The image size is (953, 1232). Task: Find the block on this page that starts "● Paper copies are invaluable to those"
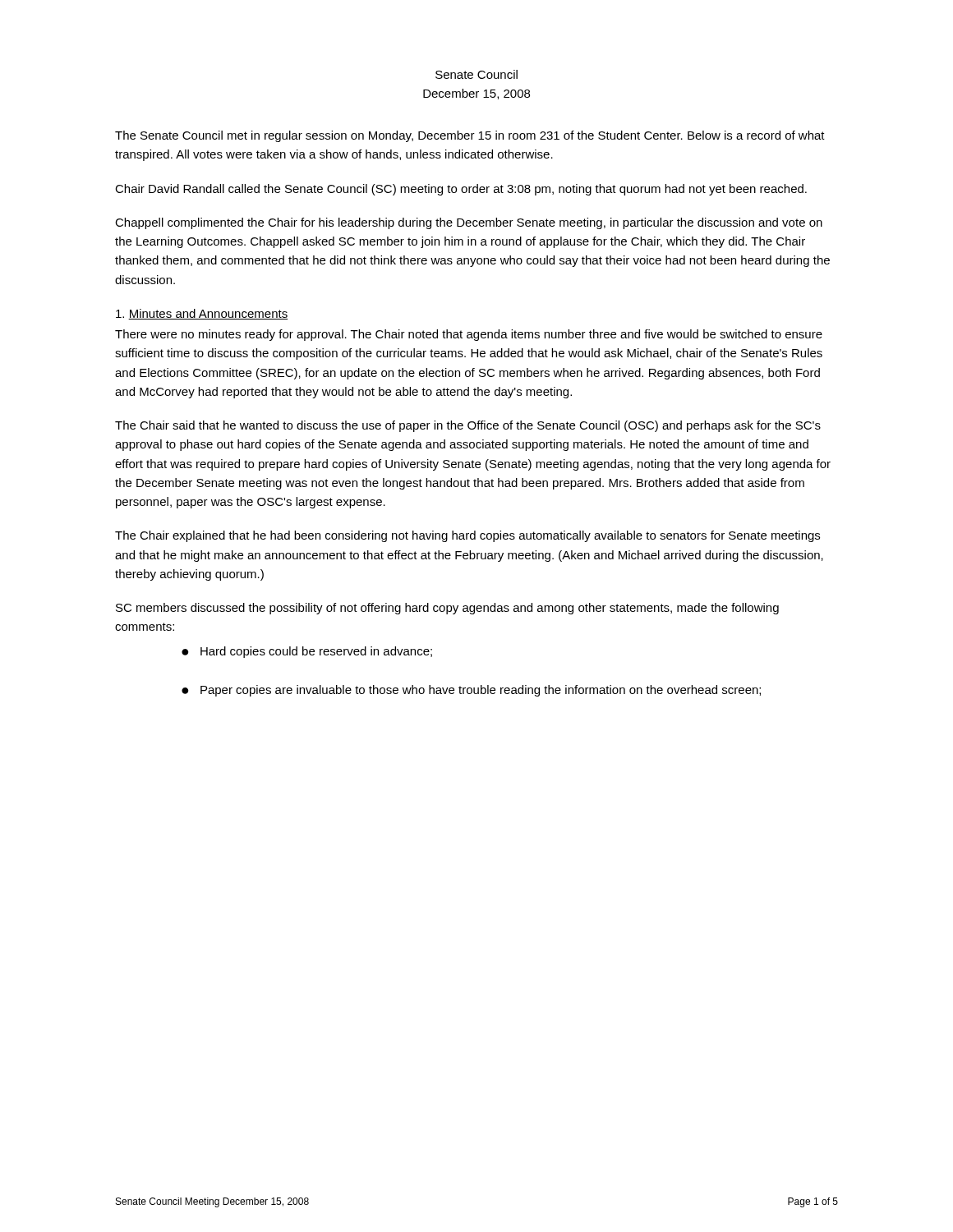pyautogui.click(x=471, y=690)
